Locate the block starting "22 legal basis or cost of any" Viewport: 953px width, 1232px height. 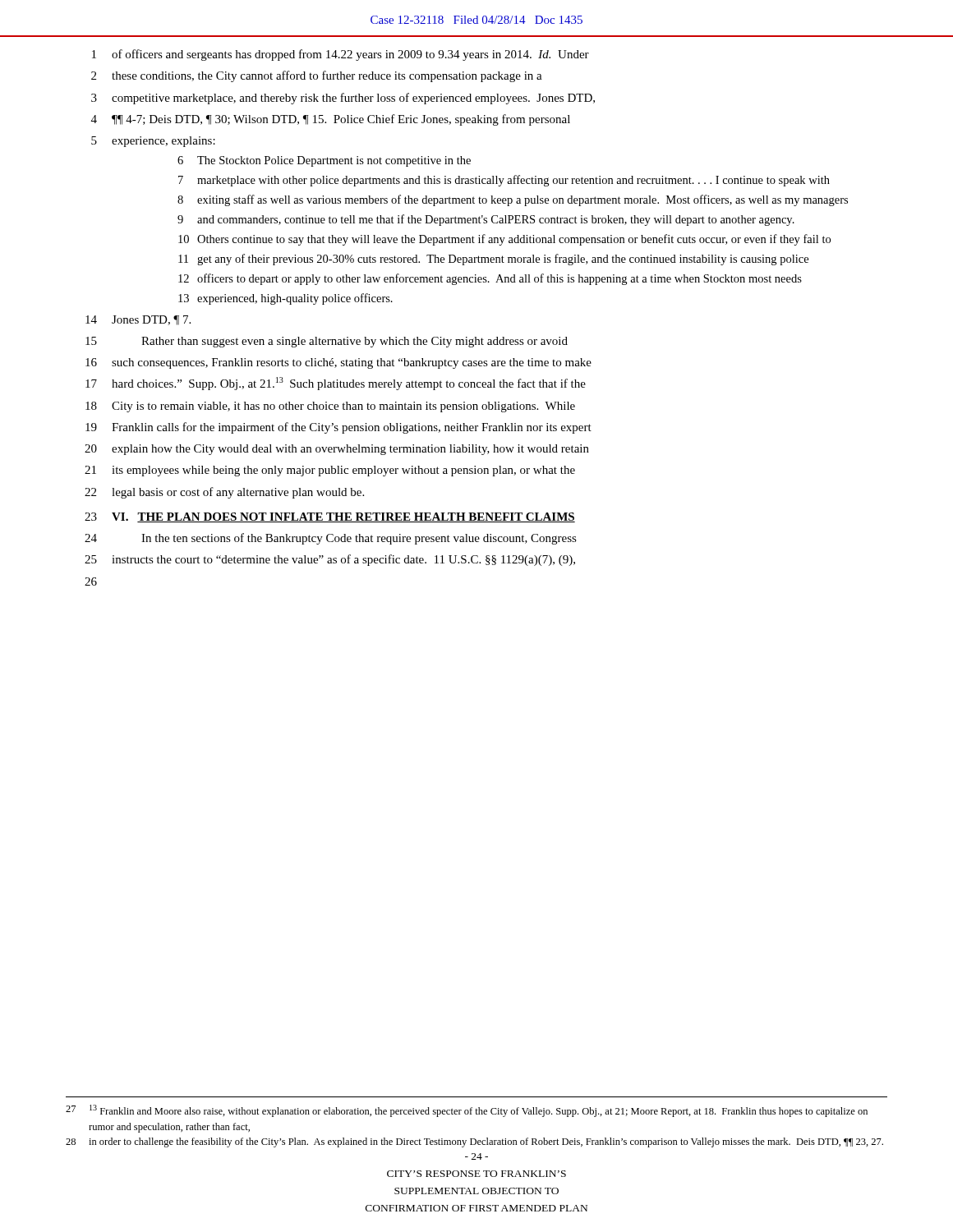(224, 493)
